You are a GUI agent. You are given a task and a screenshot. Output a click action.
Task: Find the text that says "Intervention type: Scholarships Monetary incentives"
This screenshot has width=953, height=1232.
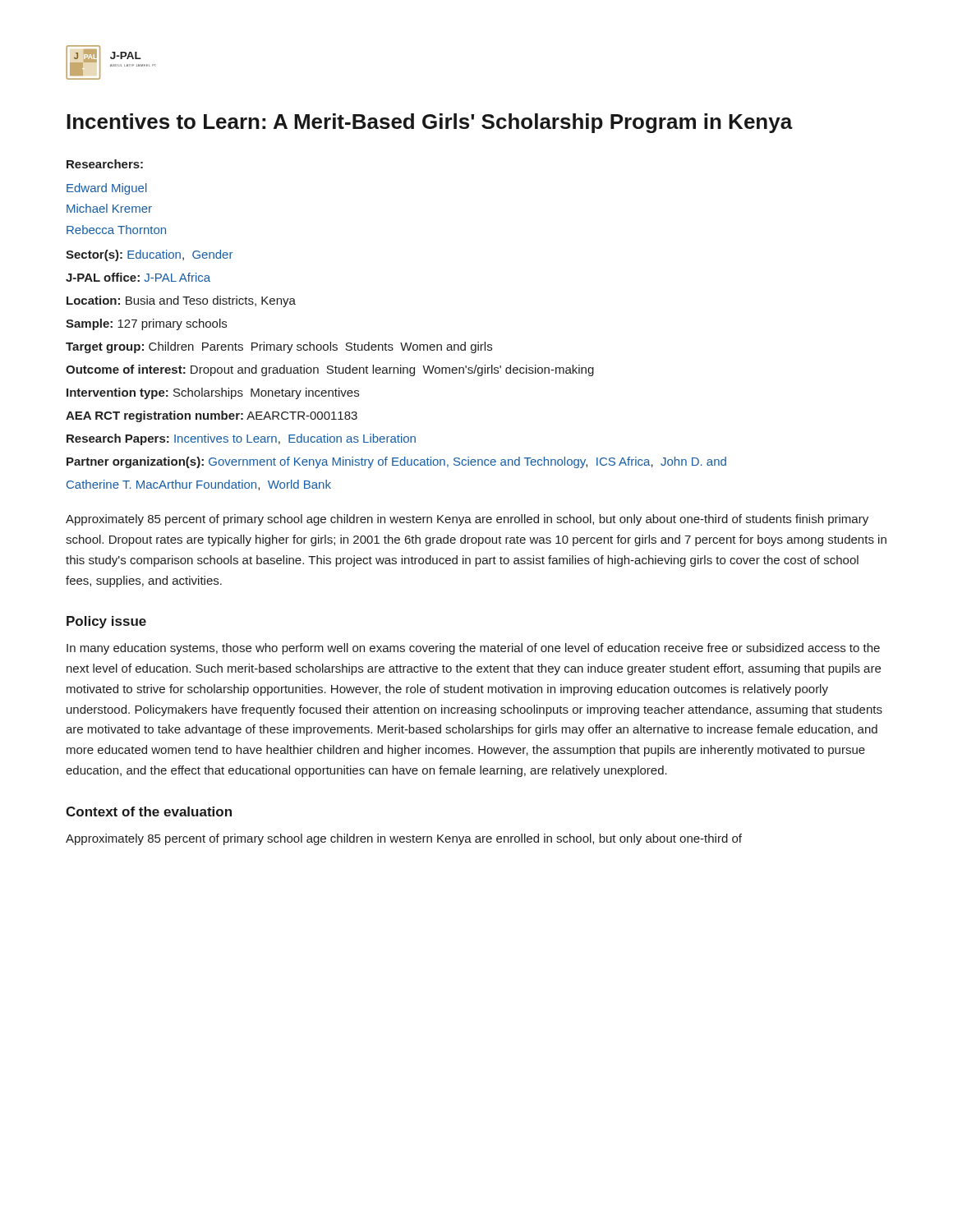point(213,392)
